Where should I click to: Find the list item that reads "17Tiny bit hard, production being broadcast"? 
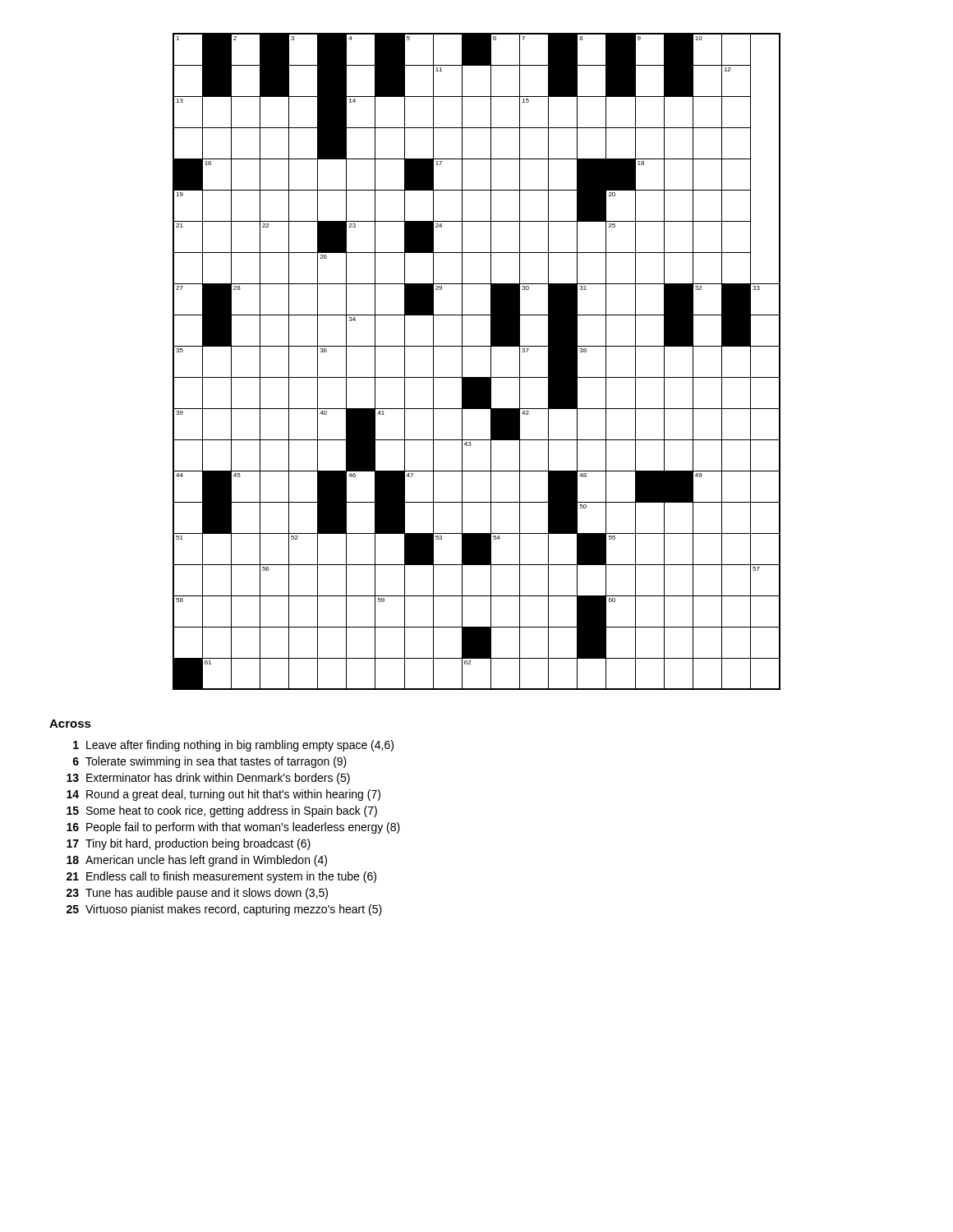tap(189, 844)
